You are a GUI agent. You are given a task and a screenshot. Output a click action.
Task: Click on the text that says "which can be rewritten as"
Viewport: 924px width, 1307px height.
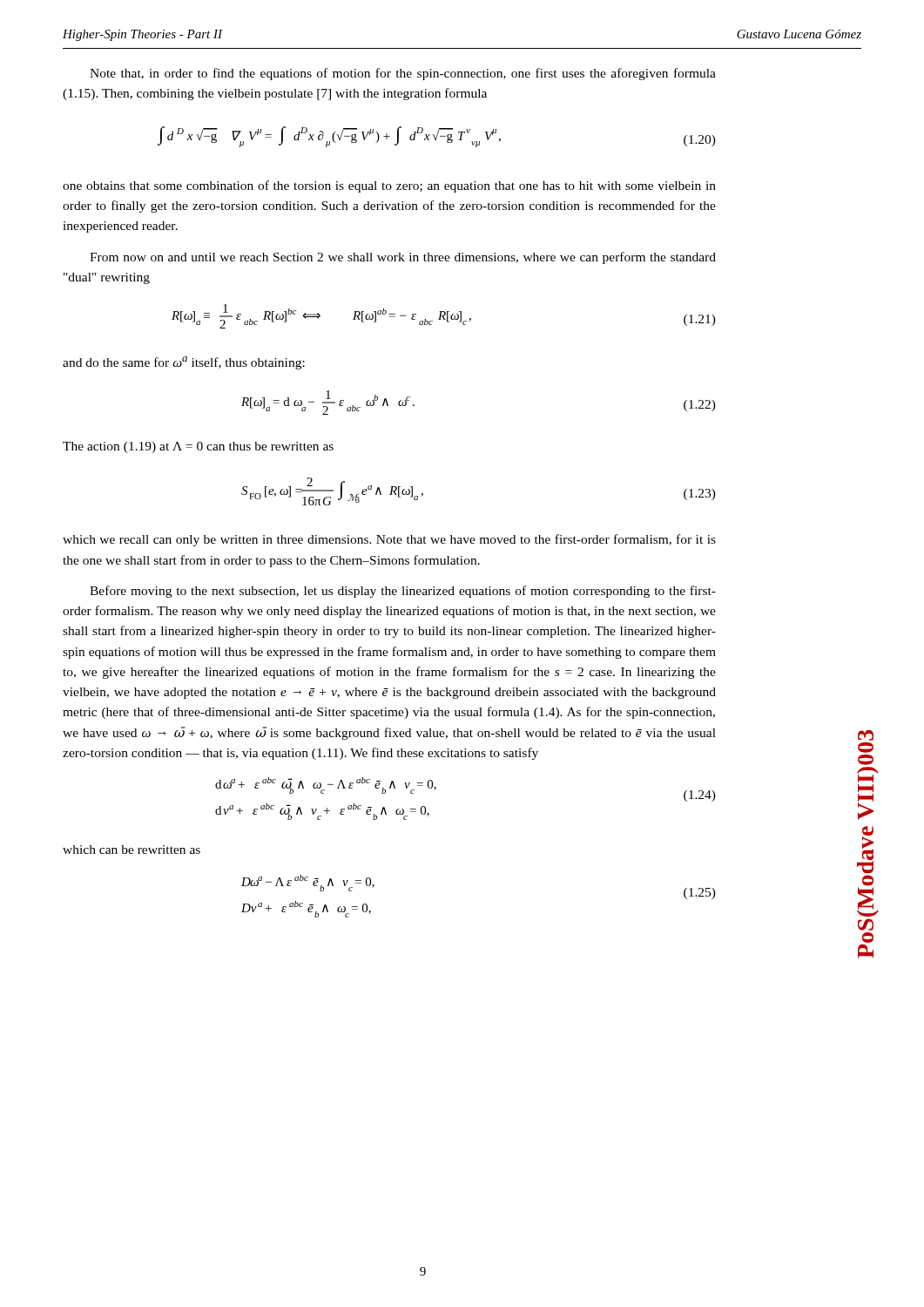(132, 850)
